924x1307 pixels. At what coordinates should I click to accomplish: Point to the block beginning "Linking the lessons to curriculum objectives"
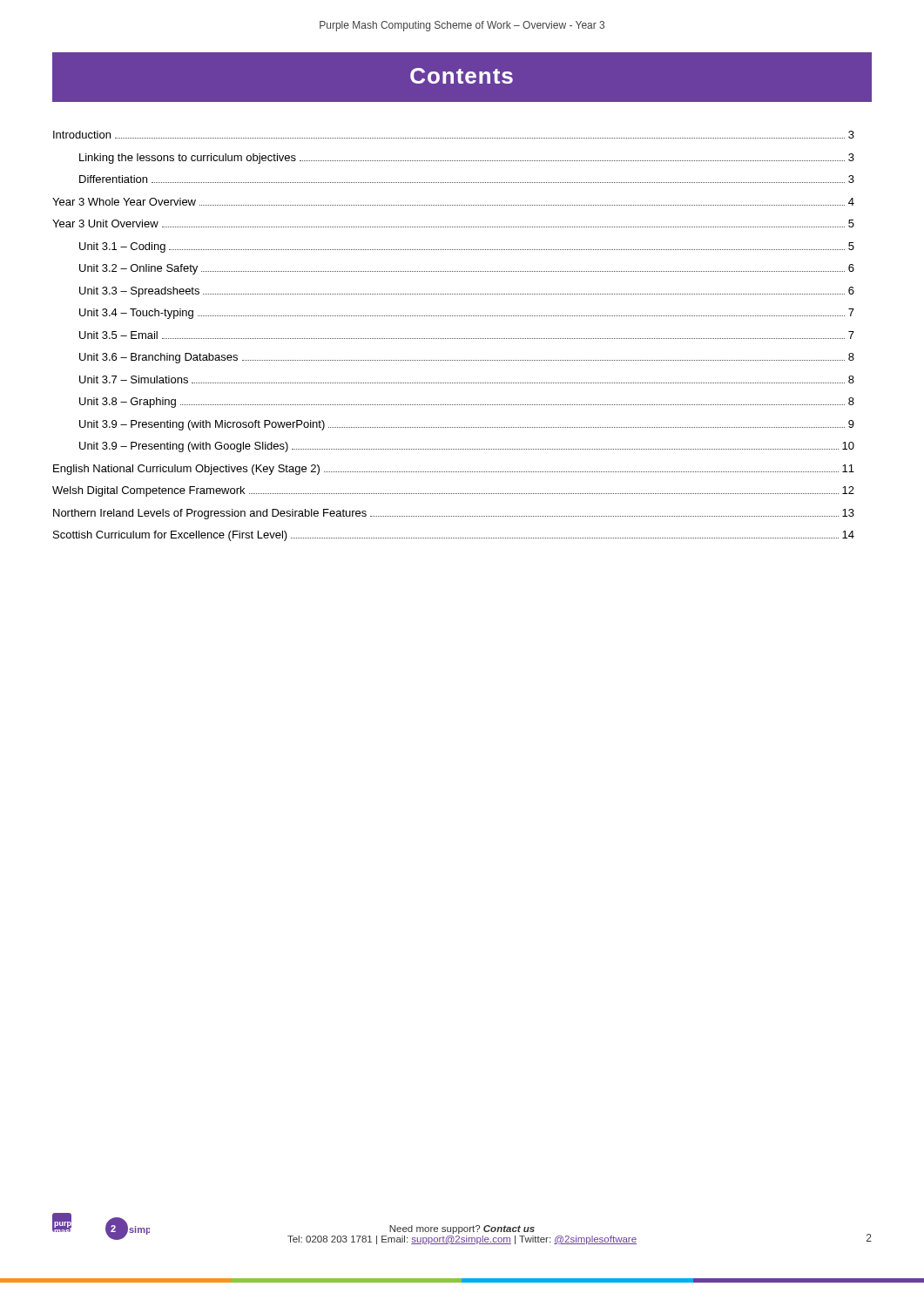click(466, 157)
